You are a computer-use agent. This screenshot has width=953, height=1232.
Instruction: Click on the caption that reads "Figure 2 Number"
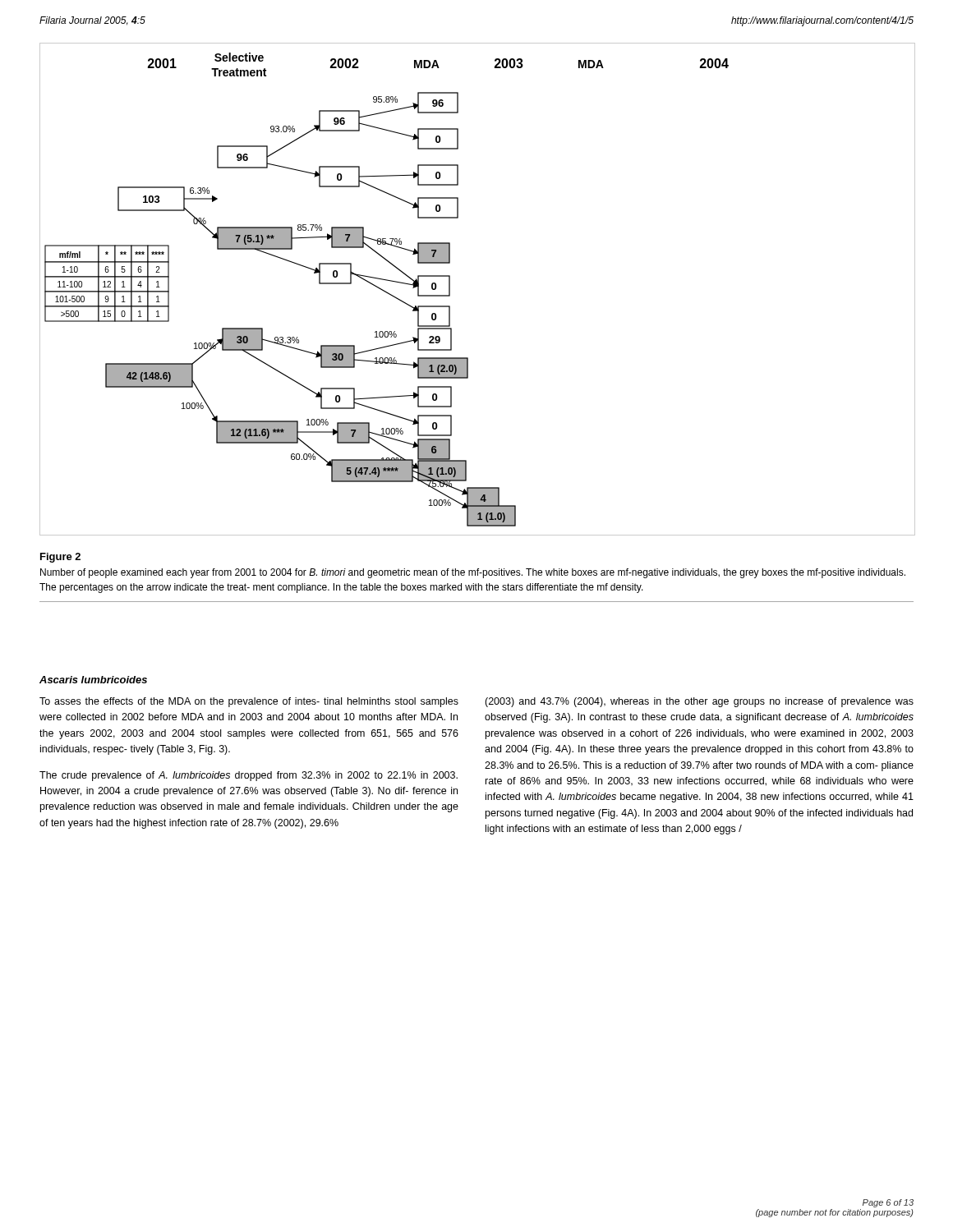pos(476,576)
